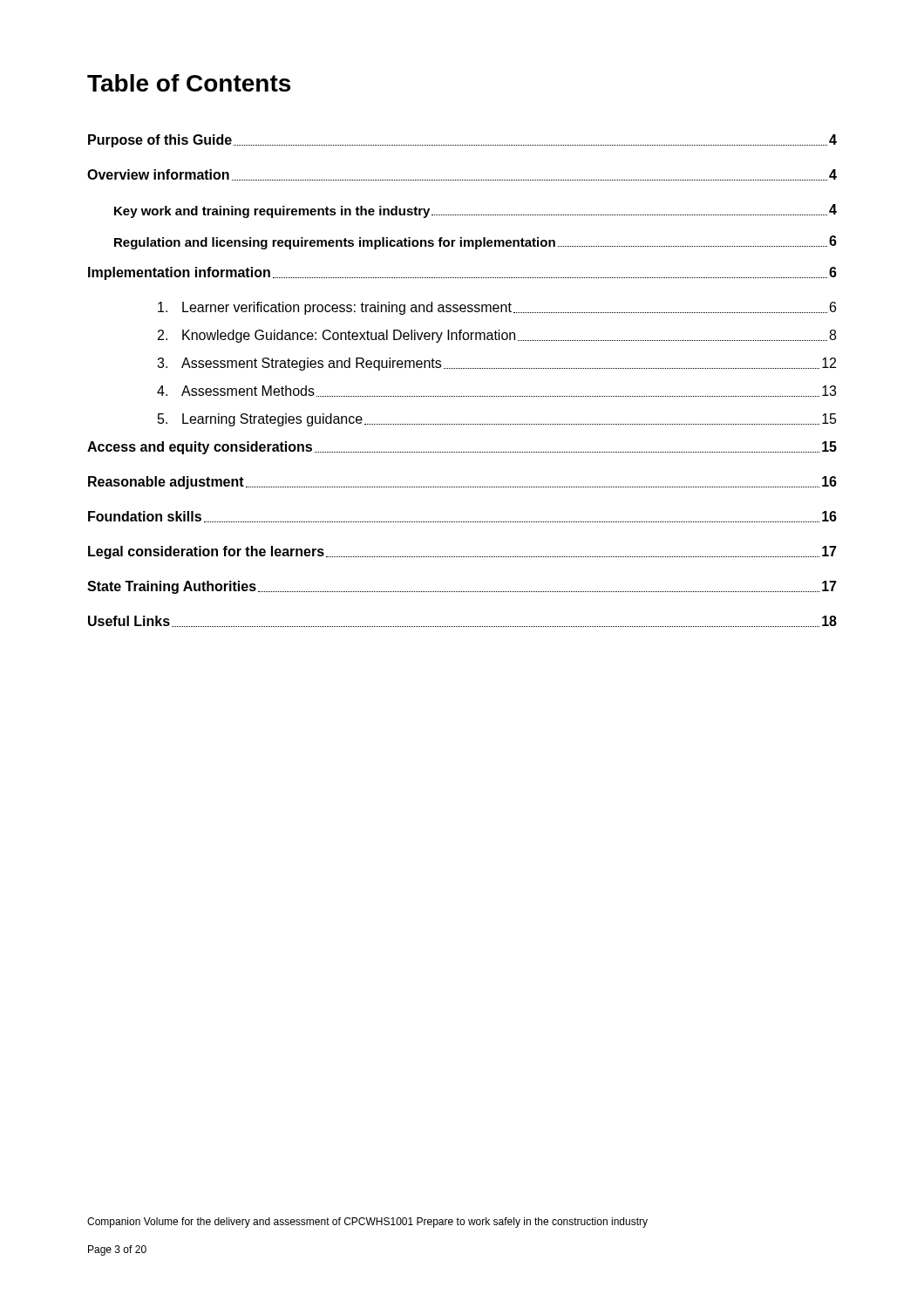This screenshot has height=1308, width=924.
Task: Navigate to the text starting "Regulation and licensing requirements implications for implementation"
Action: tap(475, 242)
